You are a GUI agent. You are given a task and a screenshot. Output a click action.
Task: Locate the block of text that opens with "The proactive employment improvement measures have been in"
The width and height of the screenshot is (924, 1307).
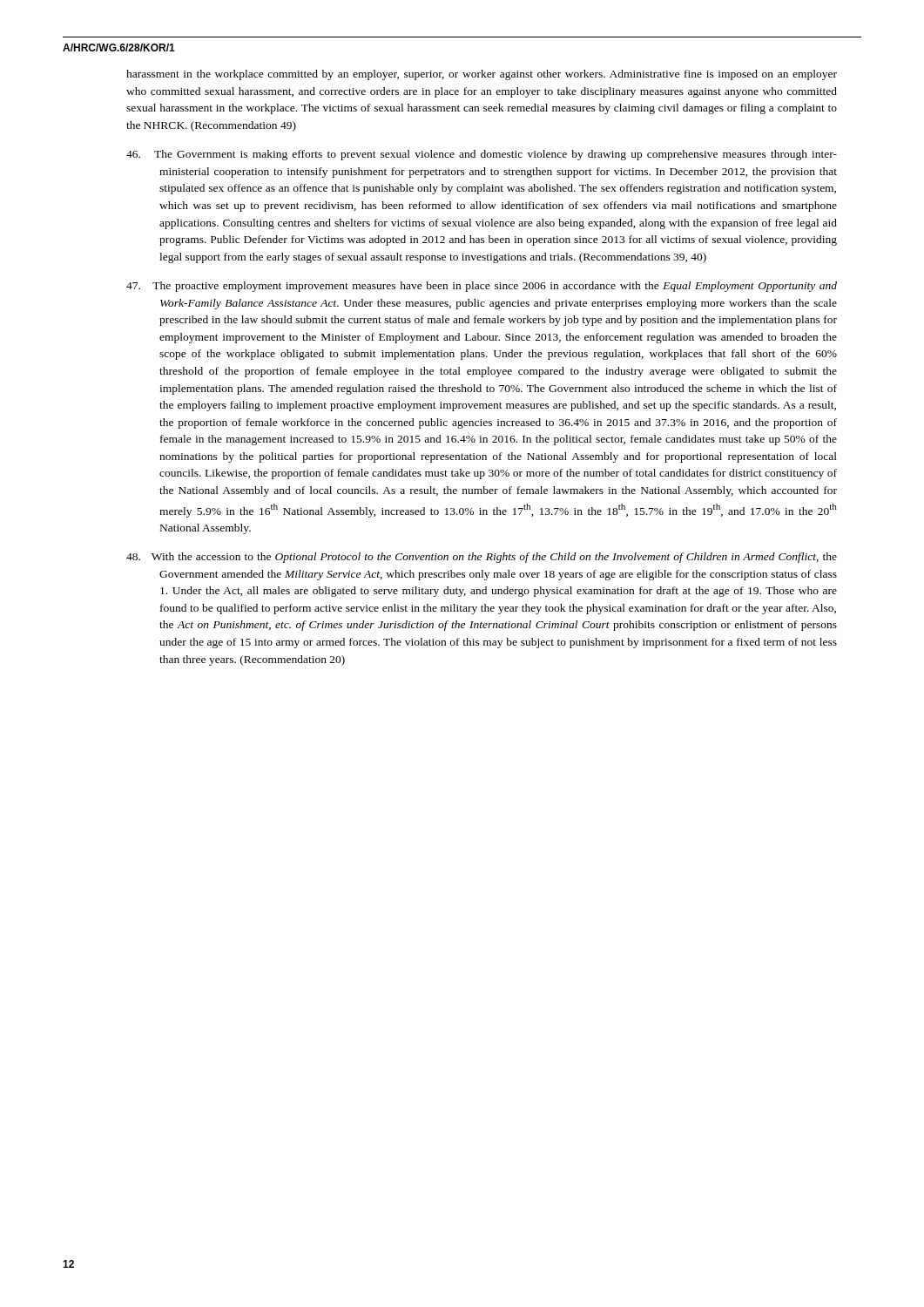(482, 406)
